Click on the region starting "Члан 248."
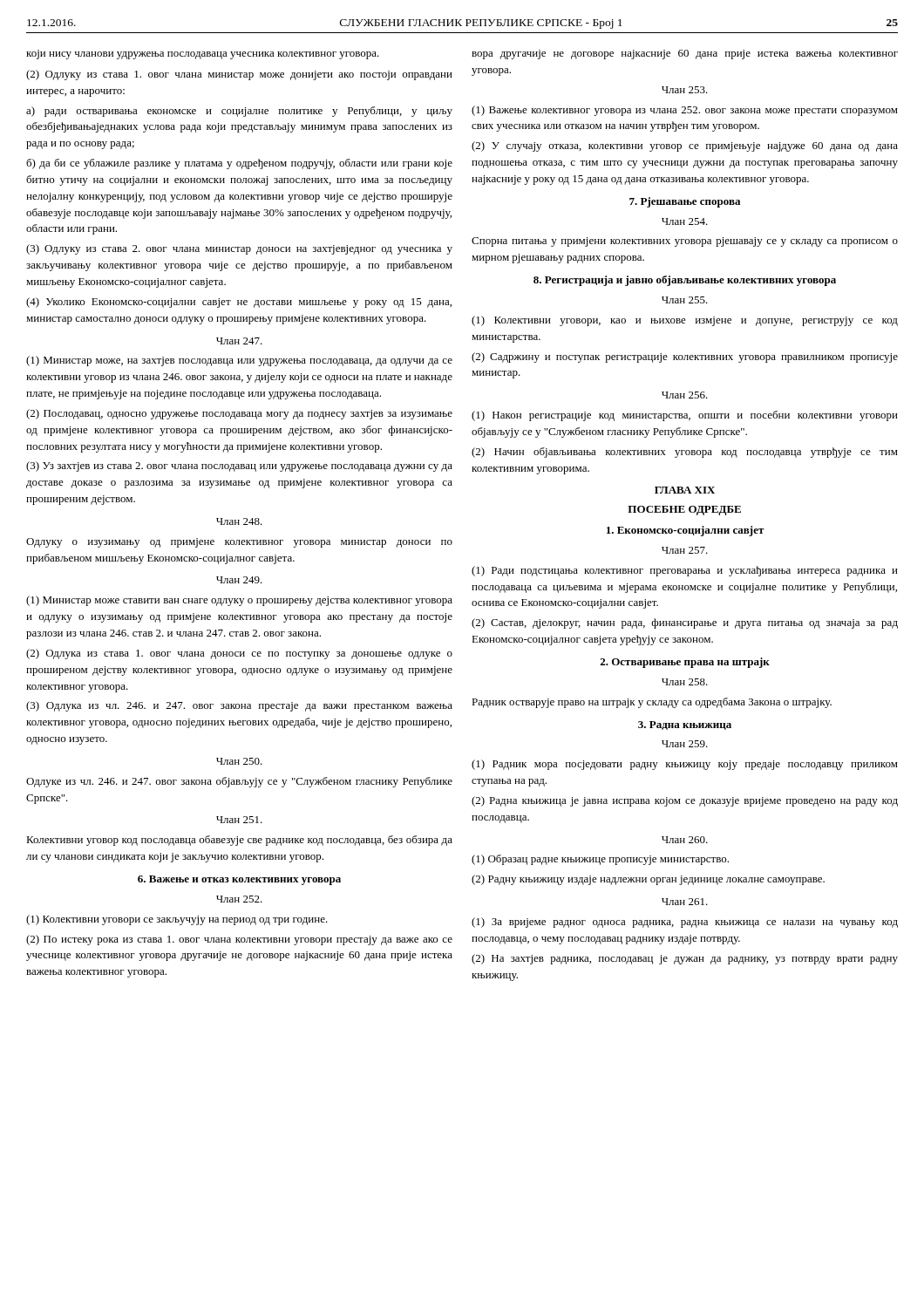924x1308 pixels. click(x=239, y=521)
